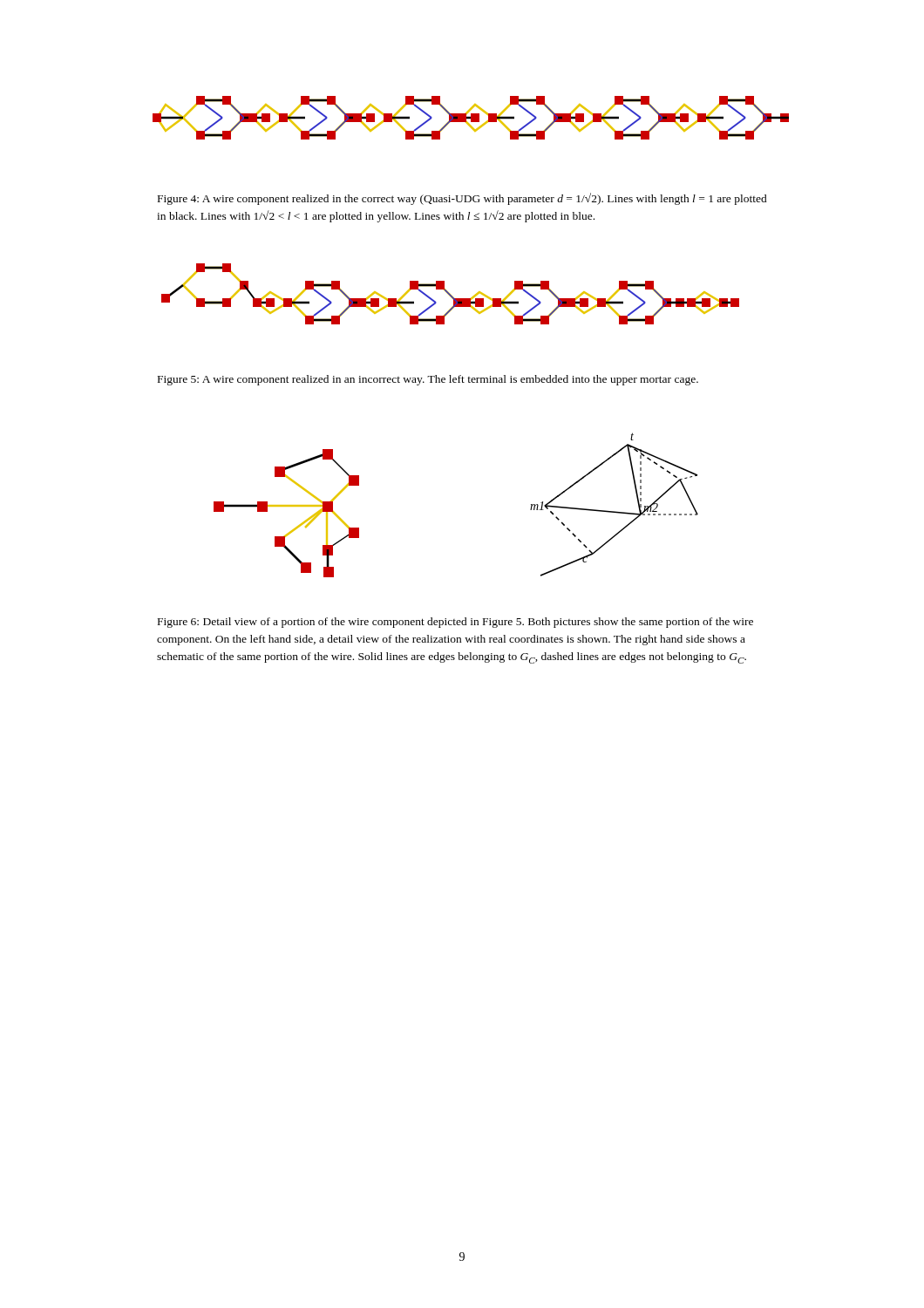Find the element starting "Figure 5: A"
Screen dimensions: 1308x924
(x=428, y=378)
